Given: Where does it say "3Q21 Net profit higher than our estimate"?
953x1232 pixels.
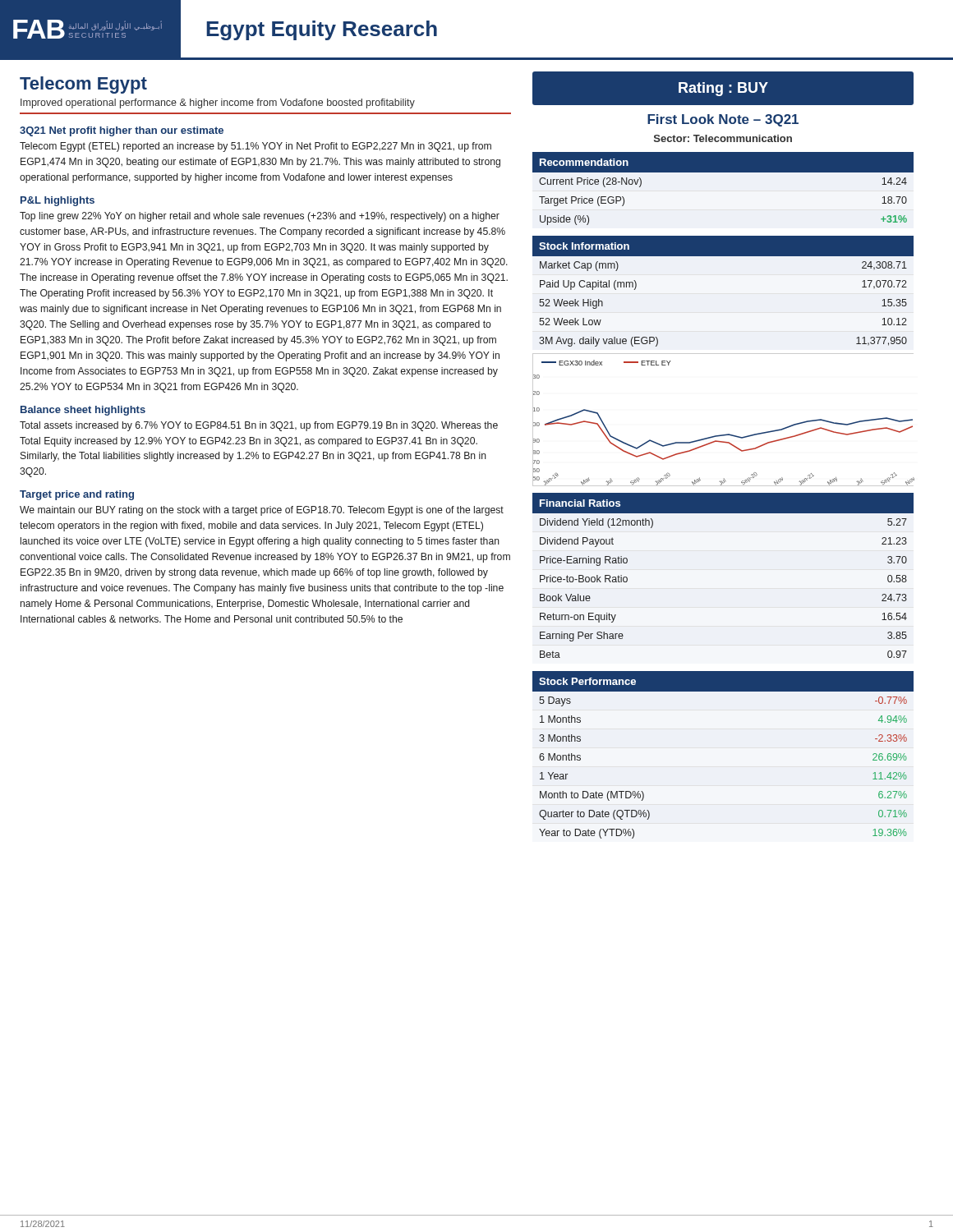Looking at the screenshot, I should click(122, 130).
